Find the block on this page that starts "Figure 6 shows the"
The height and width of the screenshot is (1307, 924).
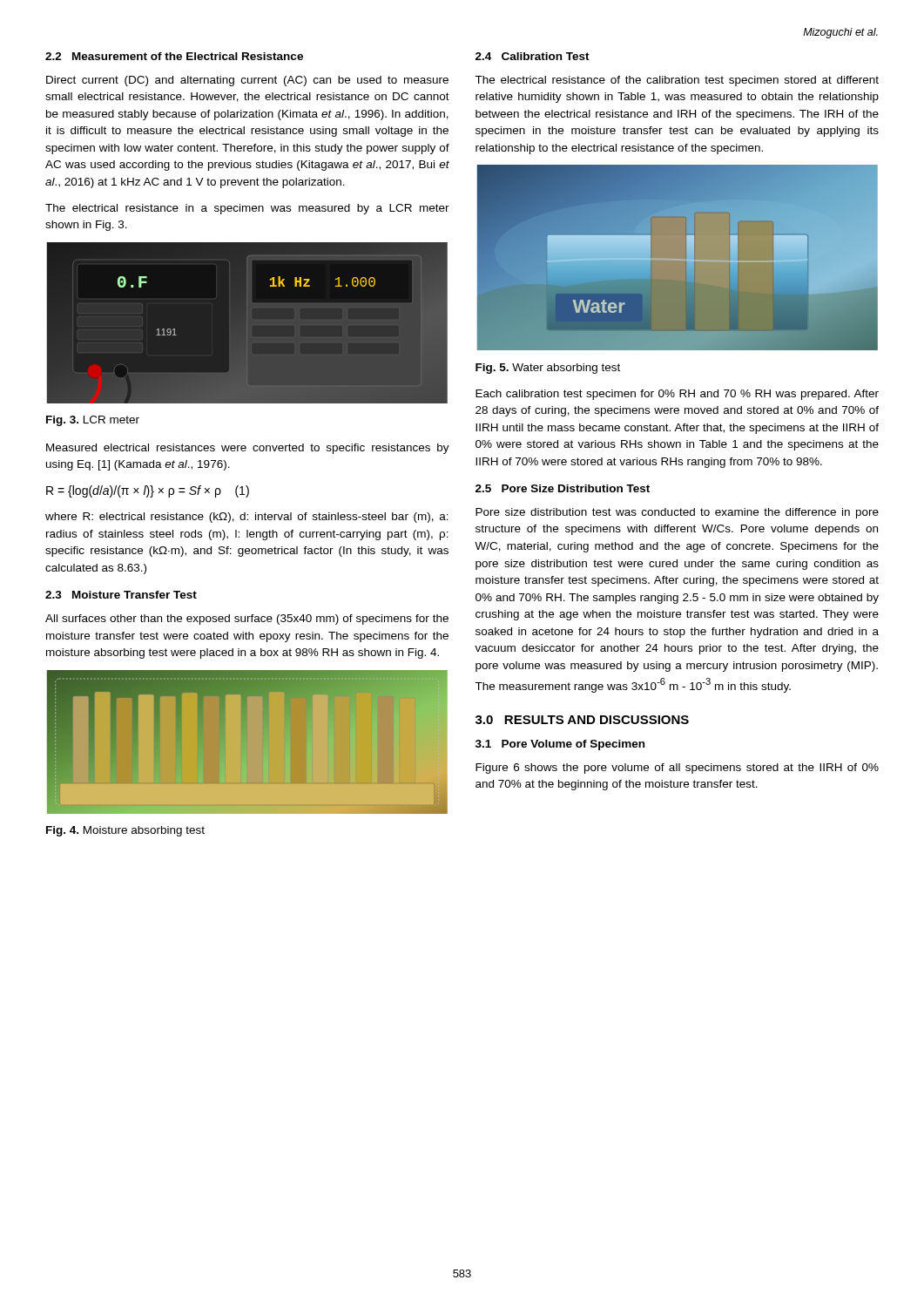677,776
